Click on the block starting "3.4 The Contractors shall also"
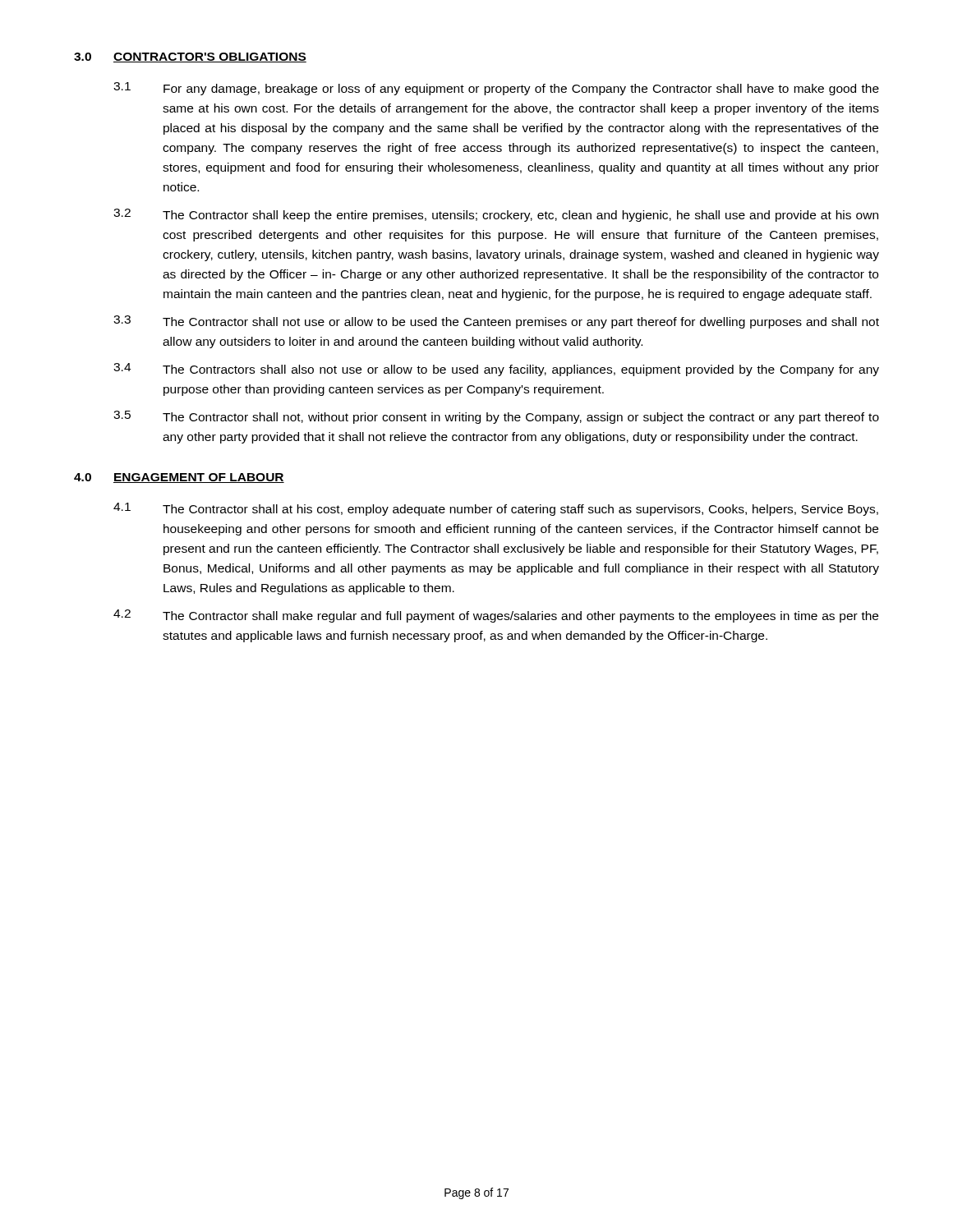 476,380
